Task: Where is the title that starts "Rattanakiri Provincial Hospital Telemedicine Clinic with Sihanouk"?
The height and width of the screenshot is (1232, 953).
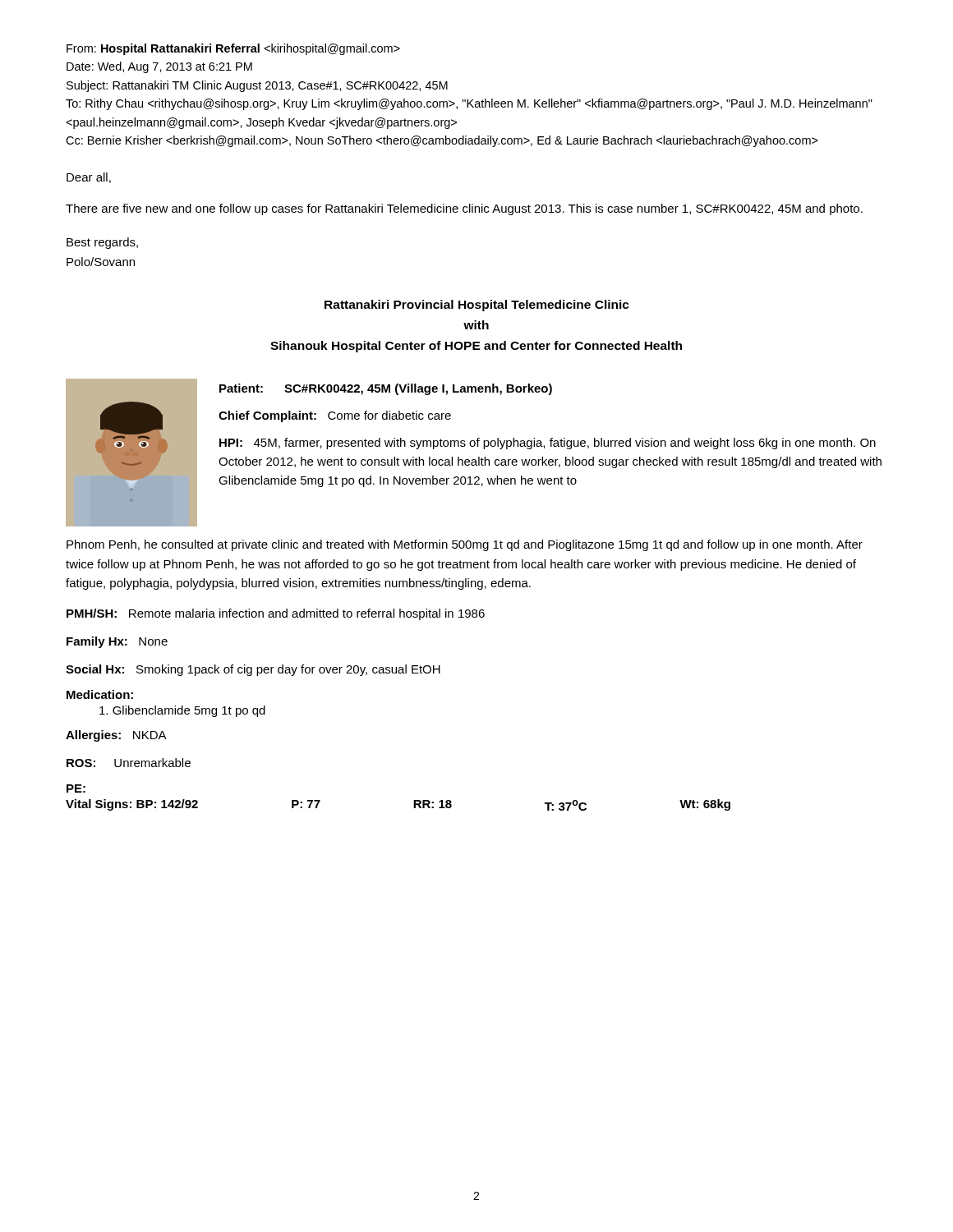Action: coord(476,325)
